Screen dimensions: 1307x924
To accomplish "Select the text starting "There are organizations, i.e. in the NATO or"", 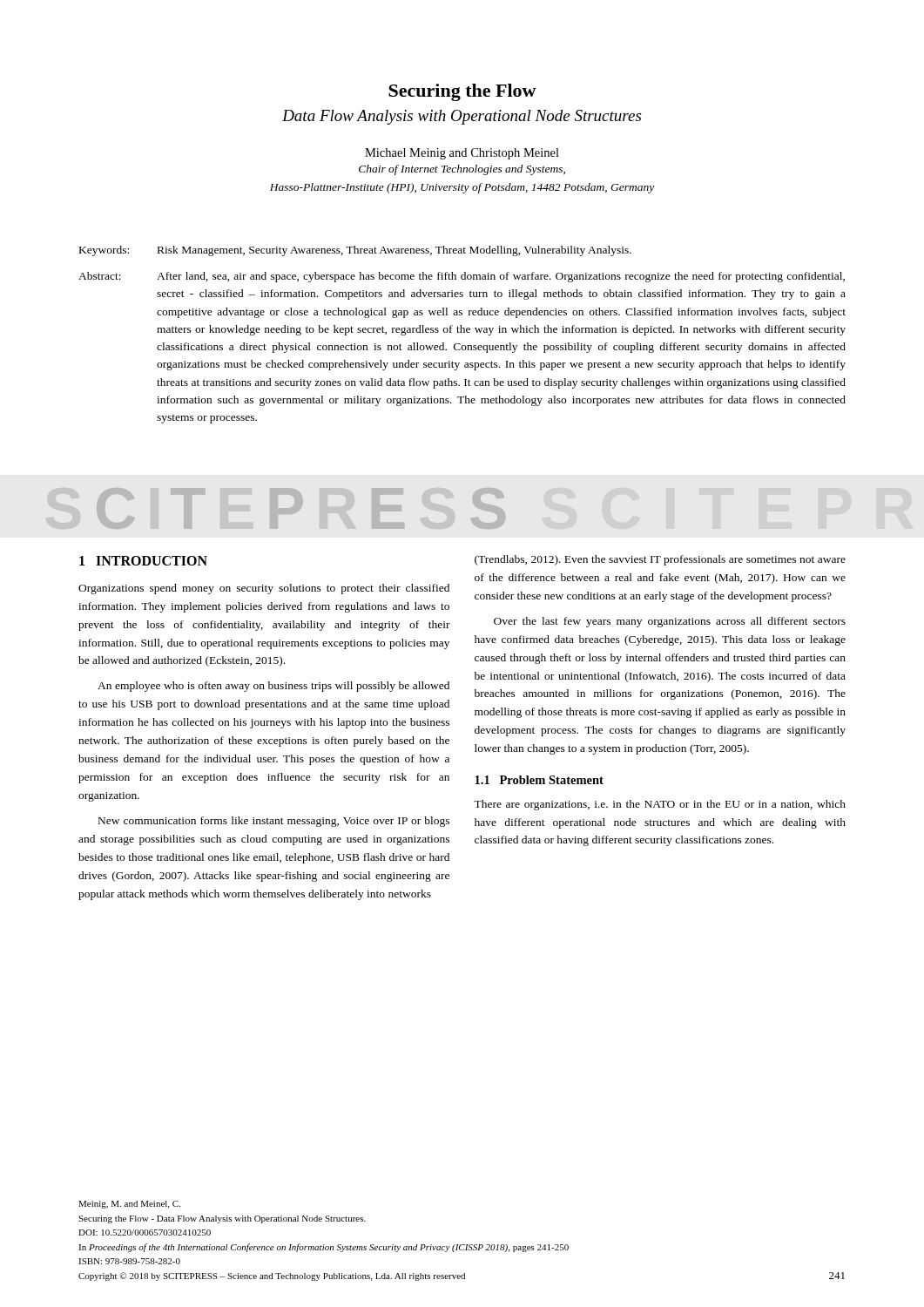I will click(x=660, y=822).
